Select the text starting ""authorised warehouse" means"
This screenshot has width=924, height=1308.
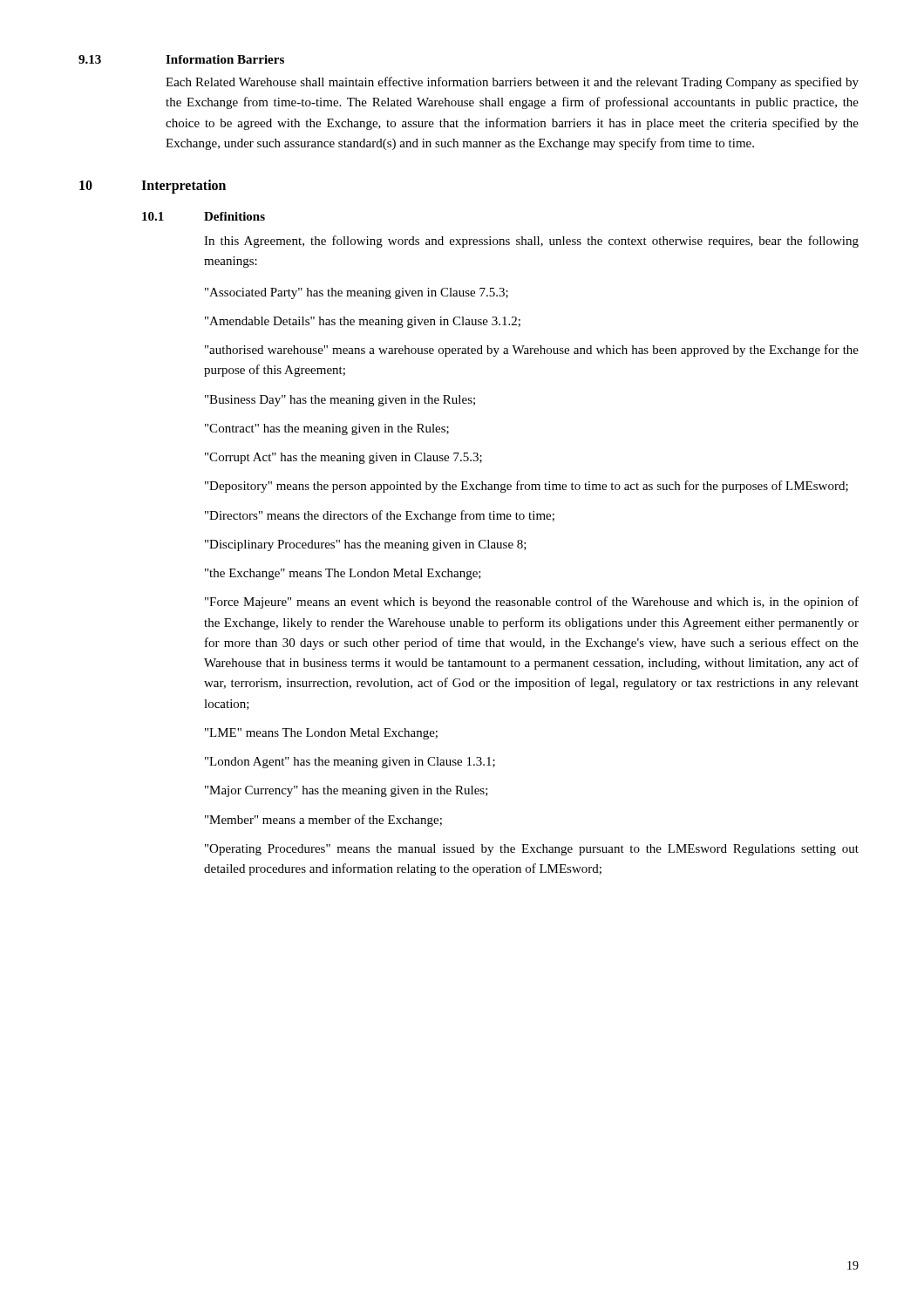tap(531, 360)
